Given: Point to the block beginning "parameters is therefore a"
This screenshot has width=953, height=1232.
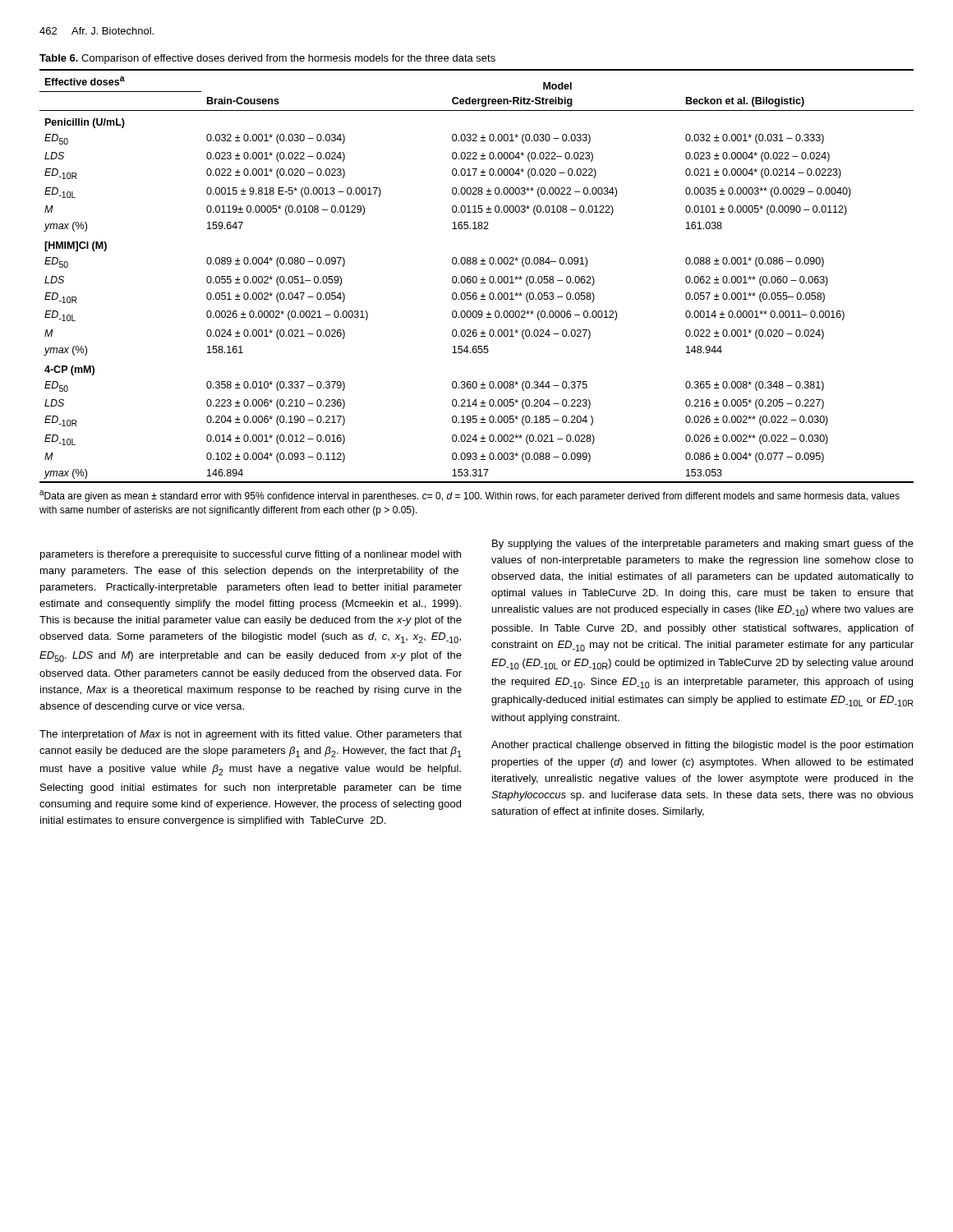Looking at the screenshot, I should pyautogui.click(x=251, y=687).
